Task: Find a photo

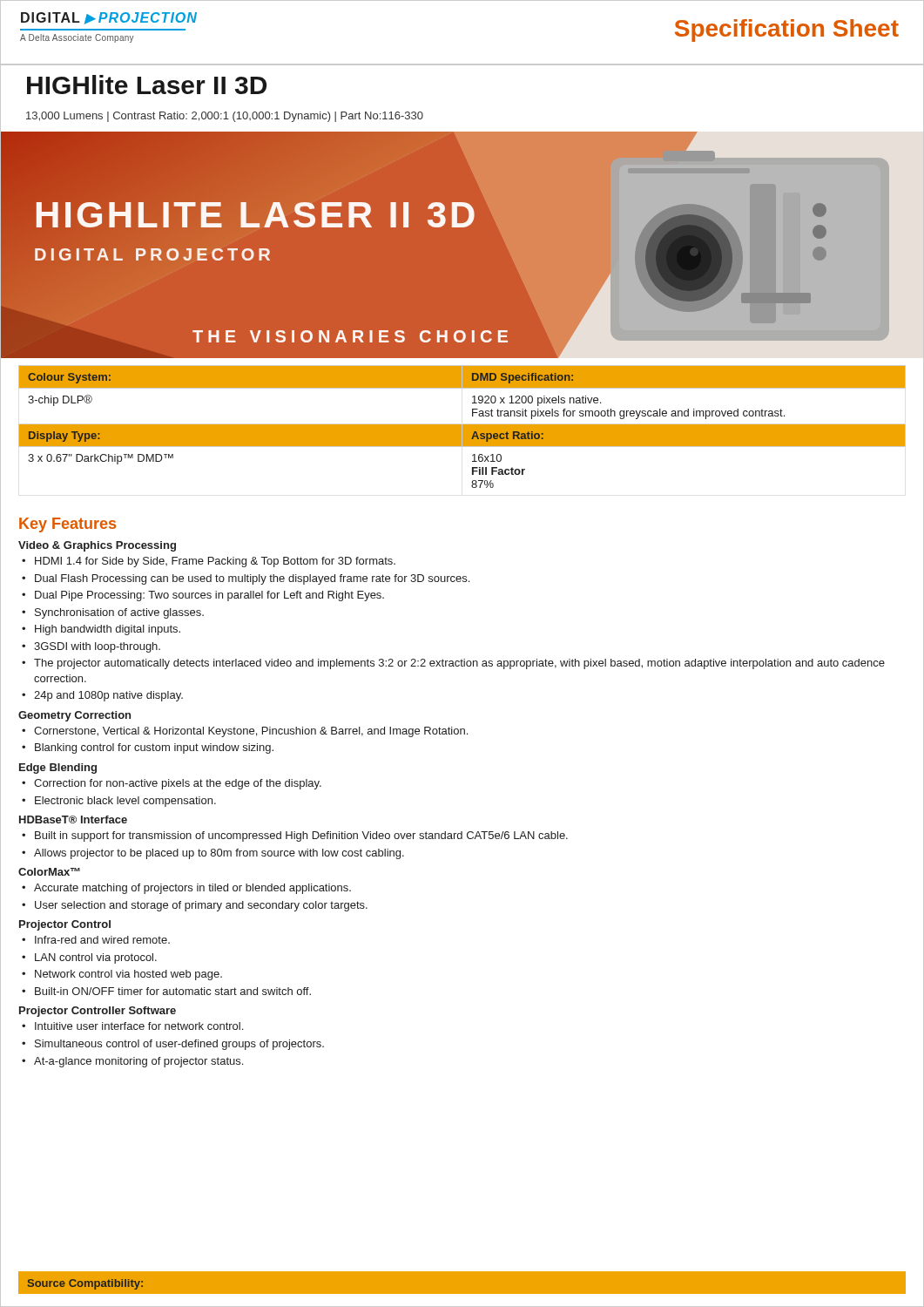Action: coord(462,245)
